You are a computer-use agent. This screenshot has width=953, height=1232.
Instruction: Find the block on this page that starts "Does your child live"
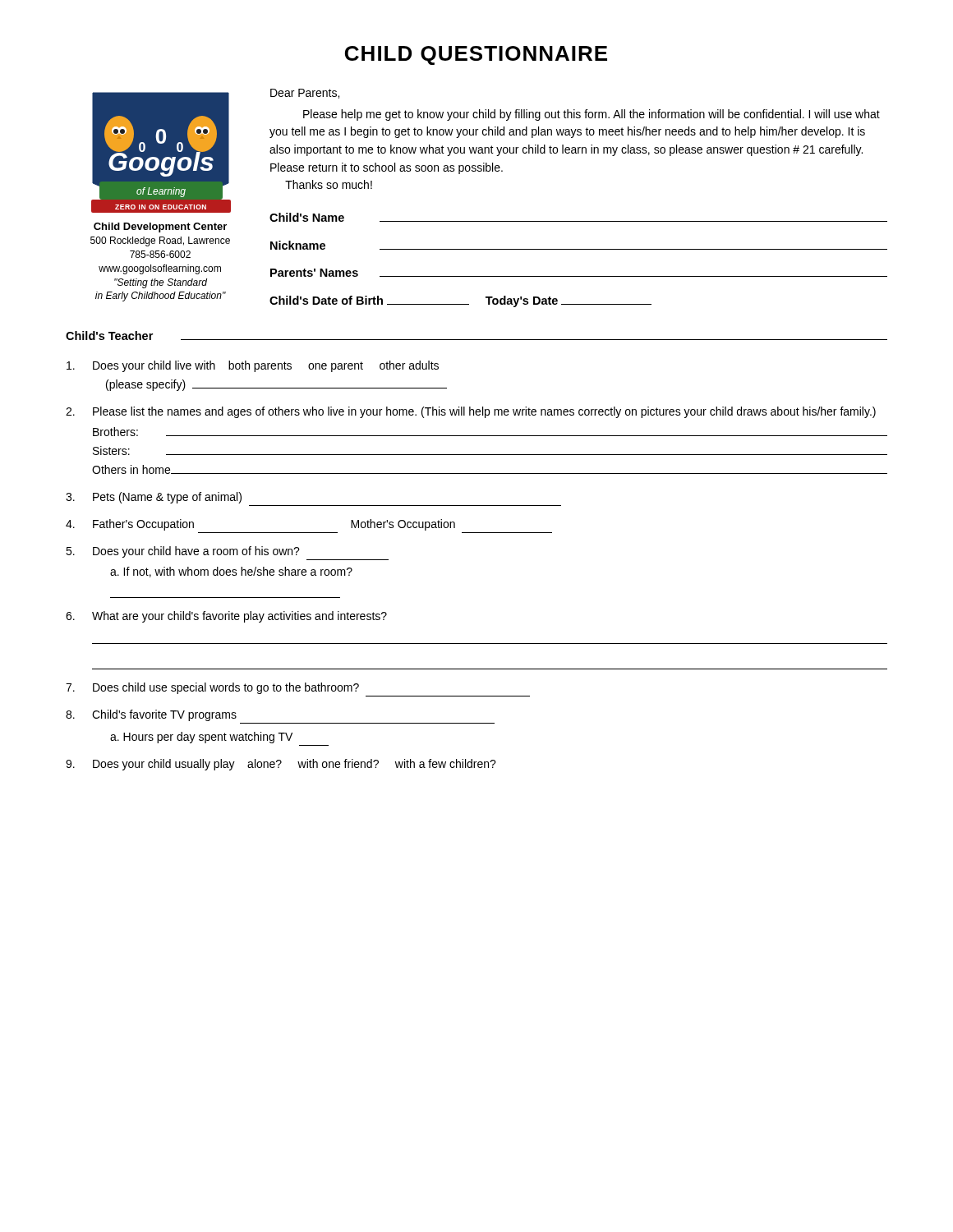pyautogui.click(x=253, y=366)
